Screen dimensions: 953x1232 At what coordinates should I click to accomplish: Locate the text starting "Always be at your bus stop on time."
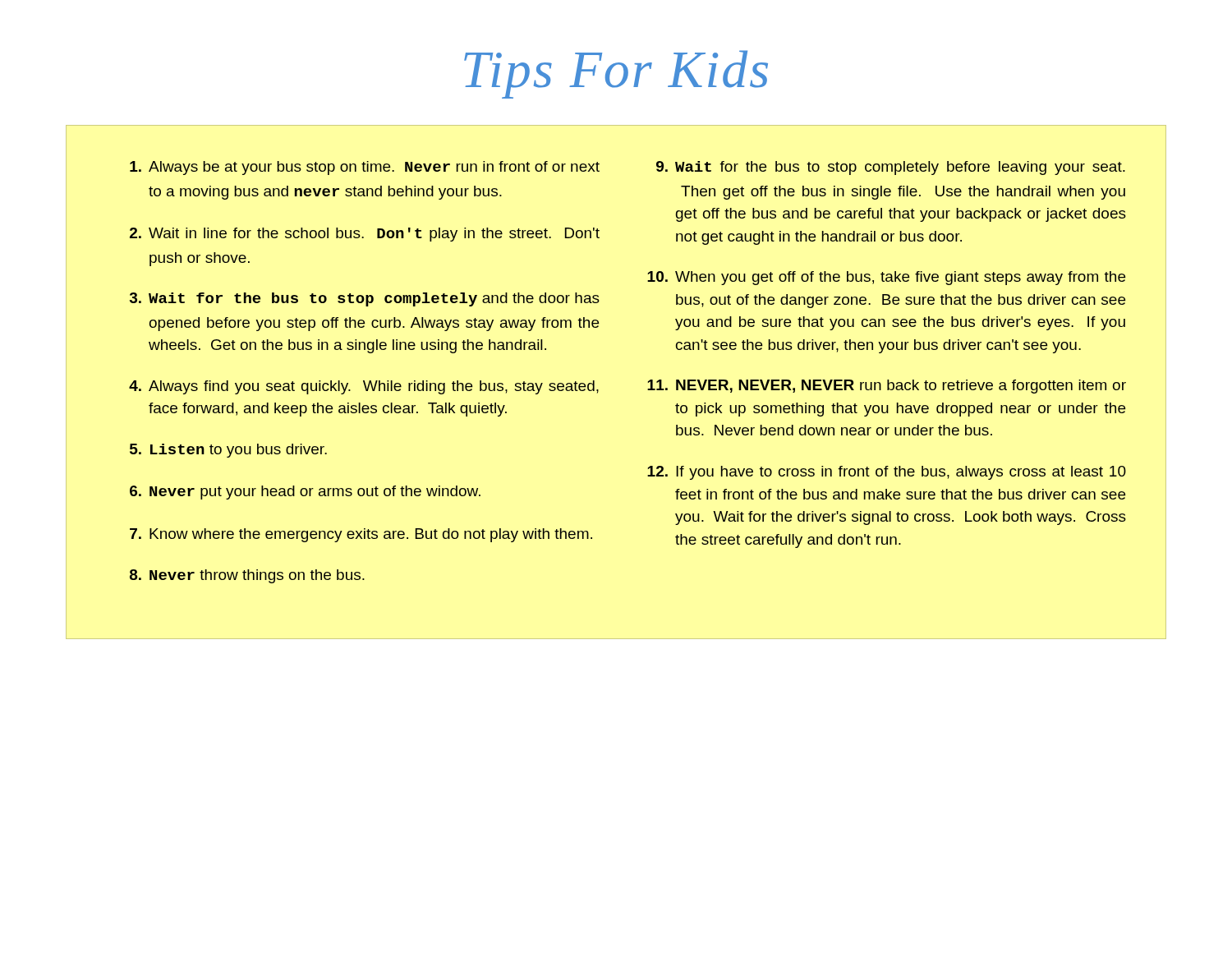click(x=353, y=180)
